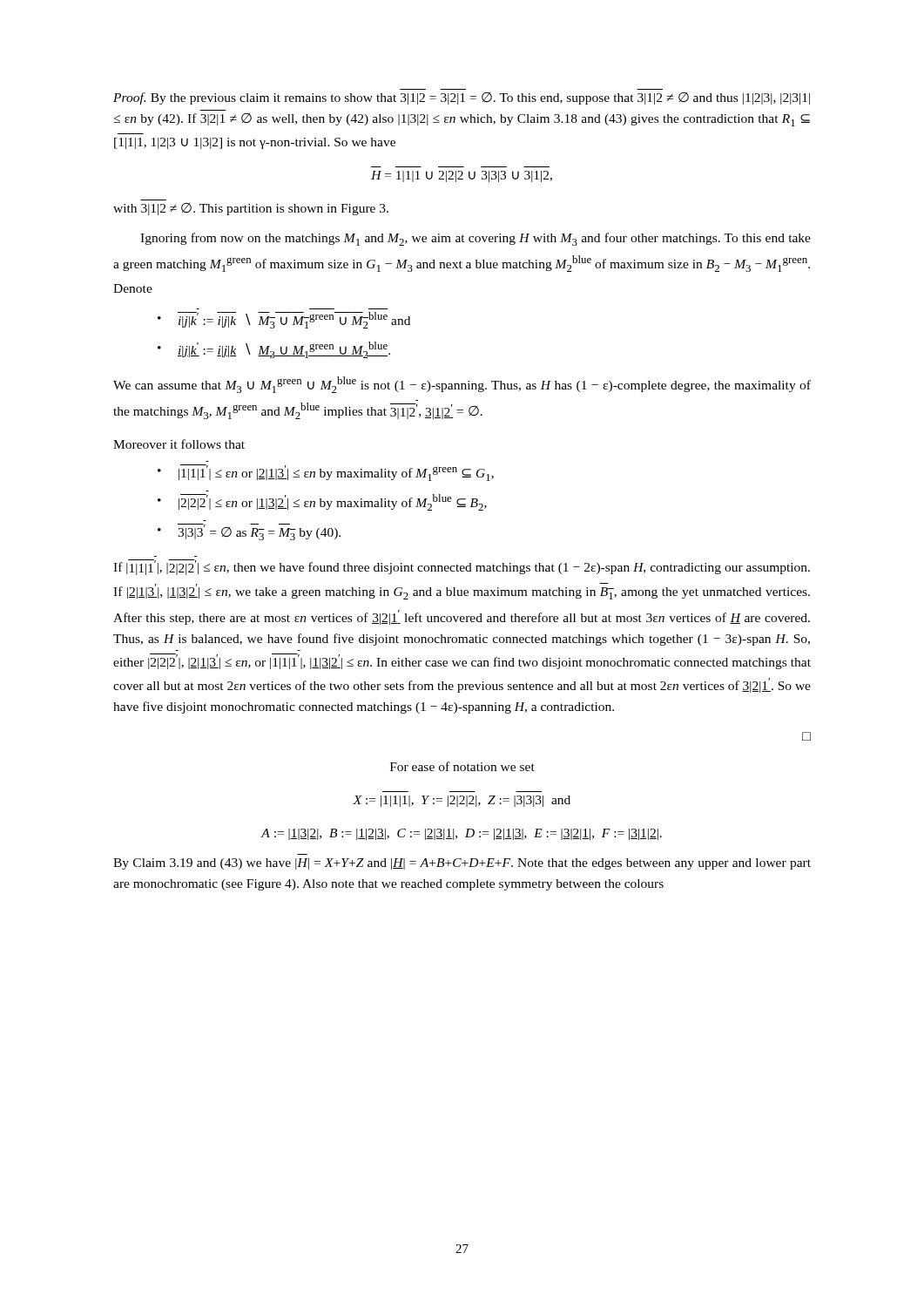Locate the text starting "X := |1|1|1|, Y :="
The height and width of the screenshot is (1307, 924).
462,800
